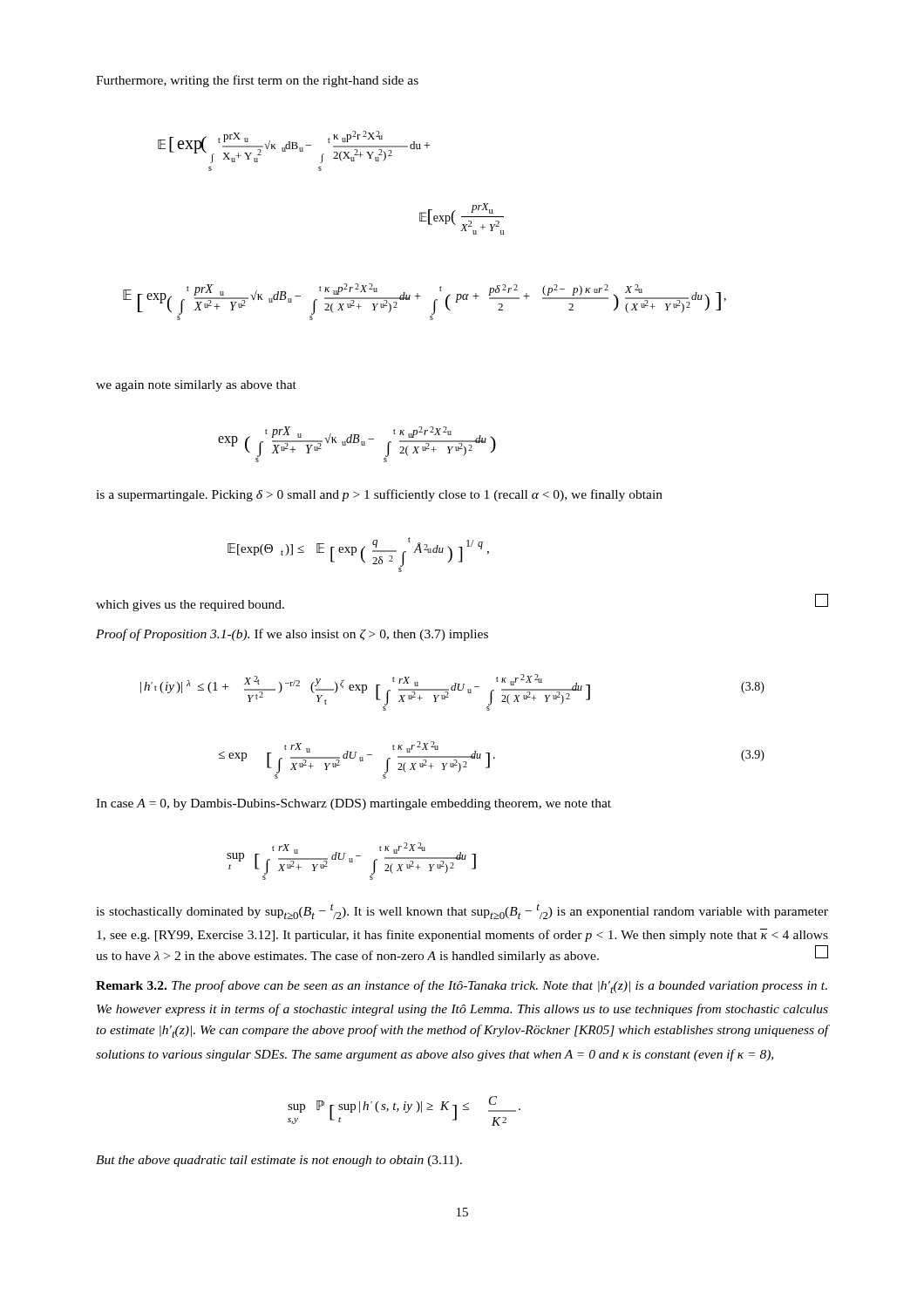
Task: Locate the formula that says "𝔼 [ exp"
Action: click(462, 234)
